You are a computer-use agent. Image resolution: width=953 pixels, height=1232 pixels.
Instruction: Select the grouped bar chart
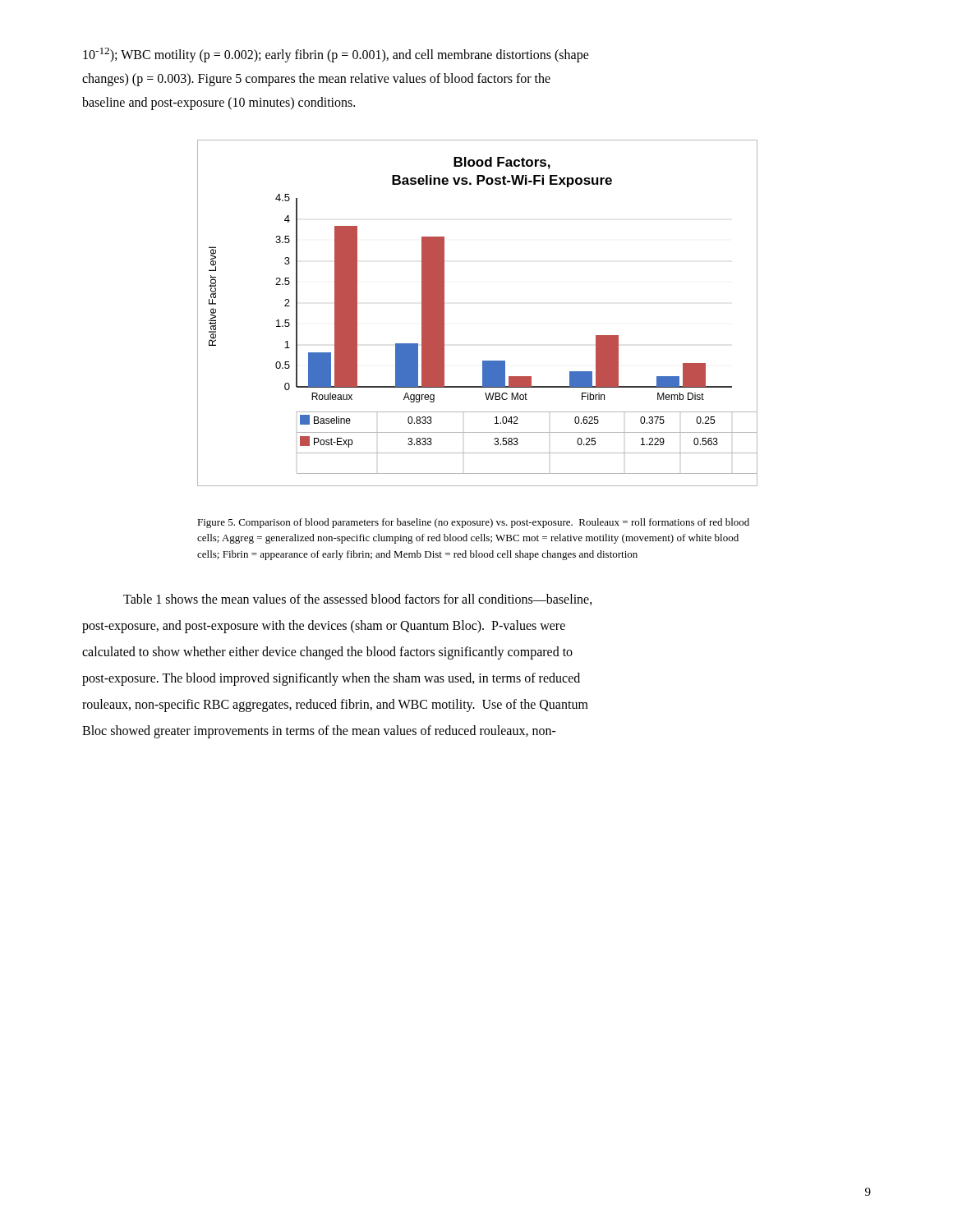click(x=476, y=314)
